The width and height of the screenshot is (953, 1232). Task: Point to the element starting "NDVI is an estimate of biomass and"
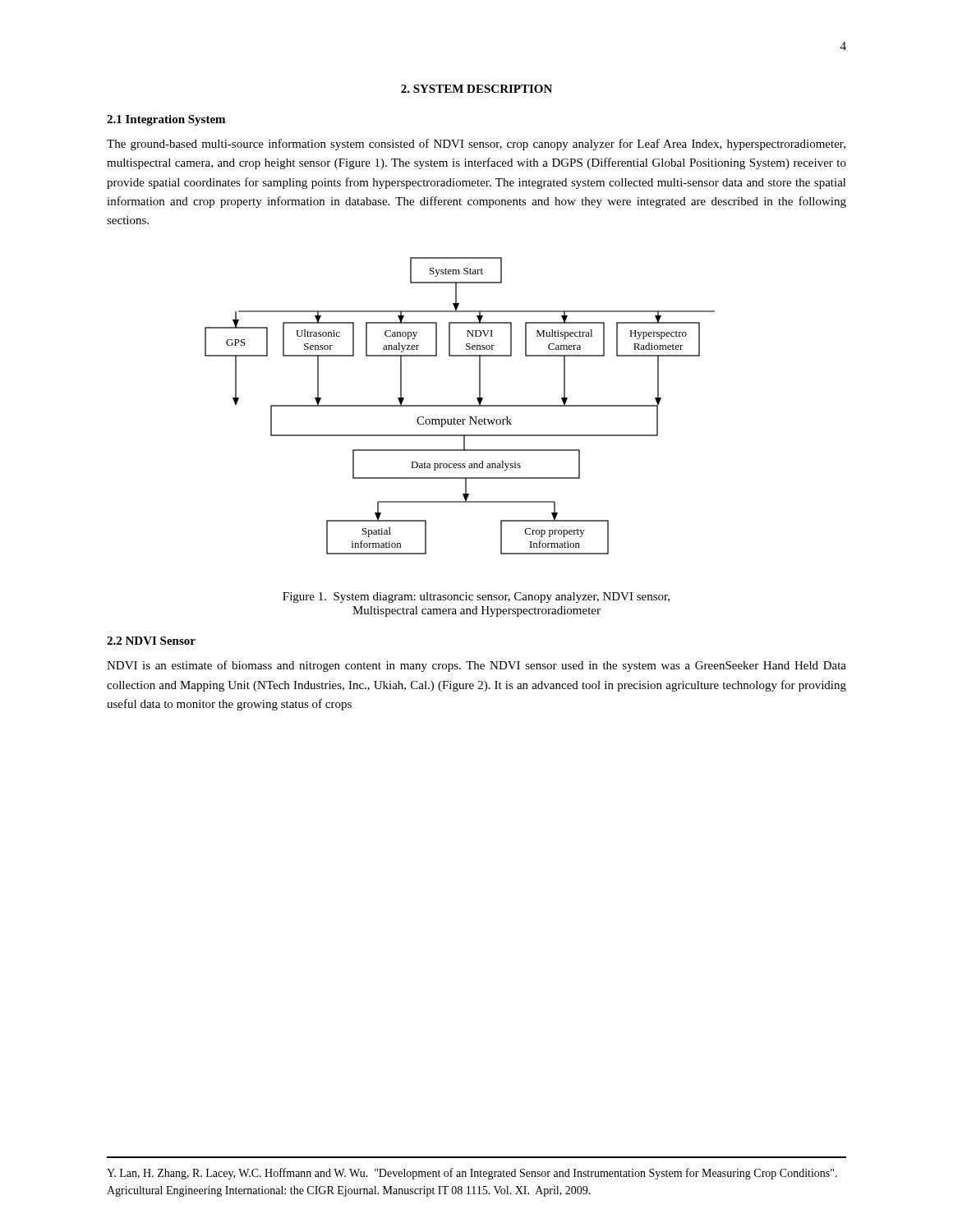(x=476, y=685)
